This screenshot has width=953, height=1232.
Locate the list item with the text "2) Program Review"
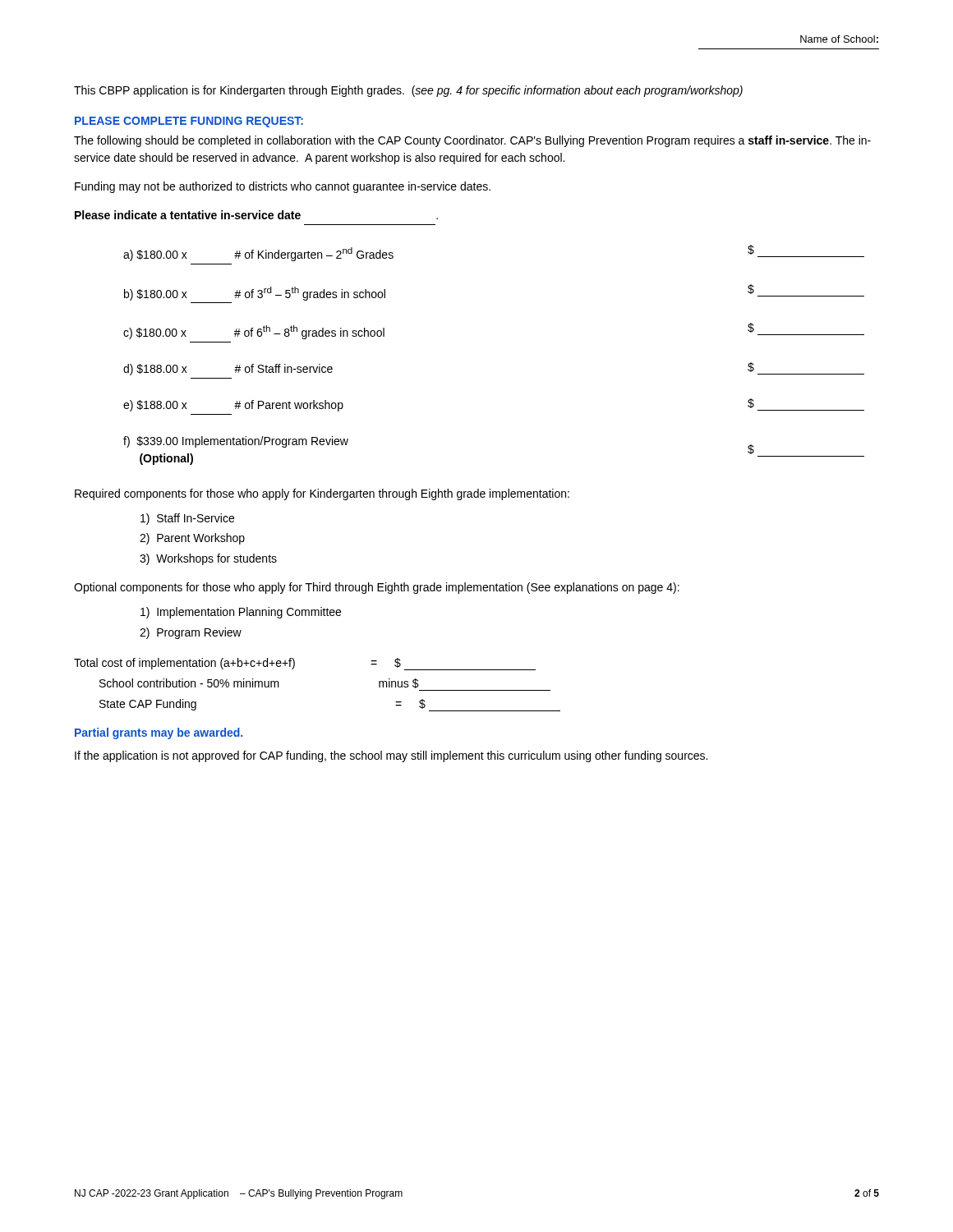pos(191,633)
